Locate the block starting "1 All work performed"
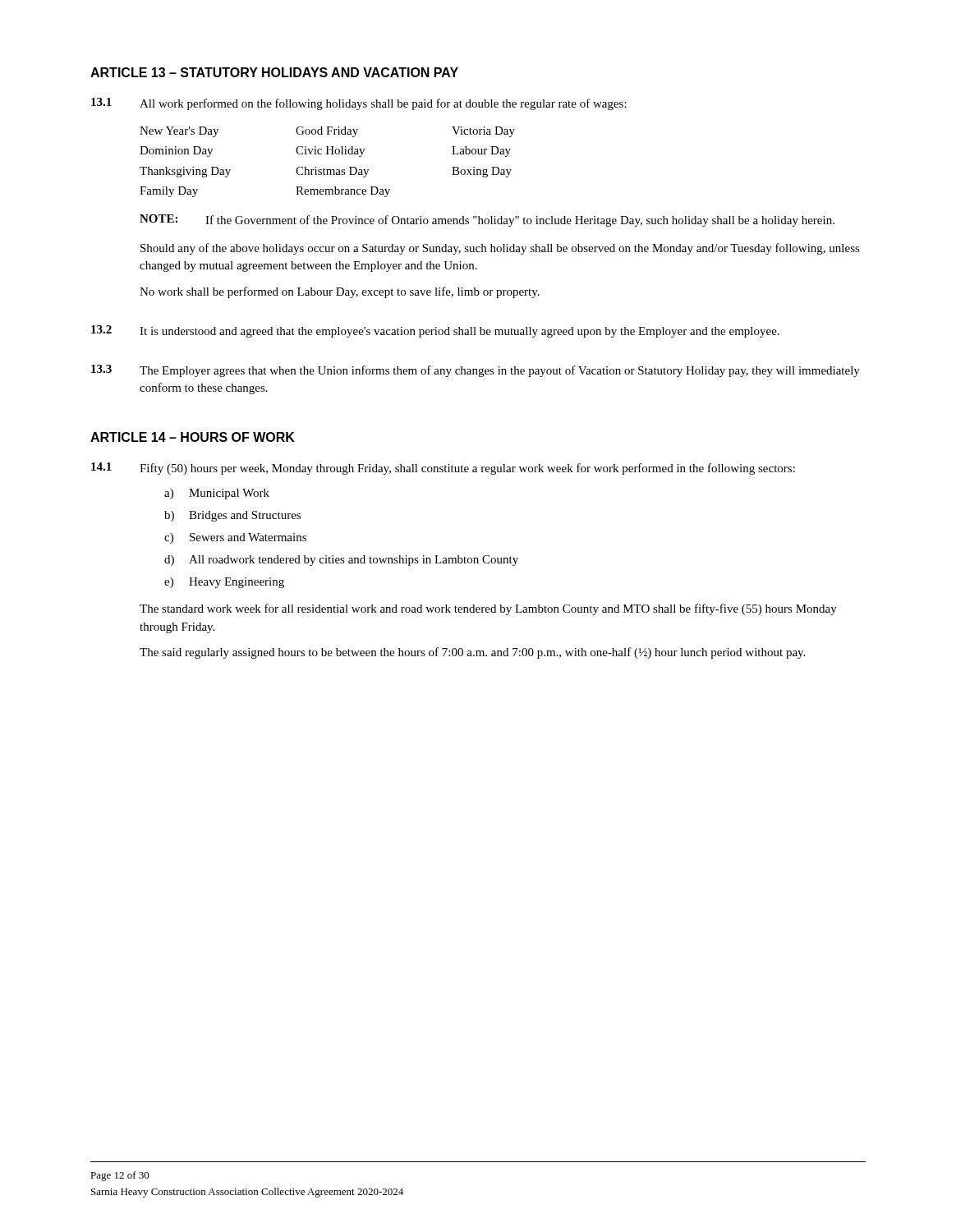This screenshot has height=1232, width=956. pyautogui.click(x=359, y=104)
